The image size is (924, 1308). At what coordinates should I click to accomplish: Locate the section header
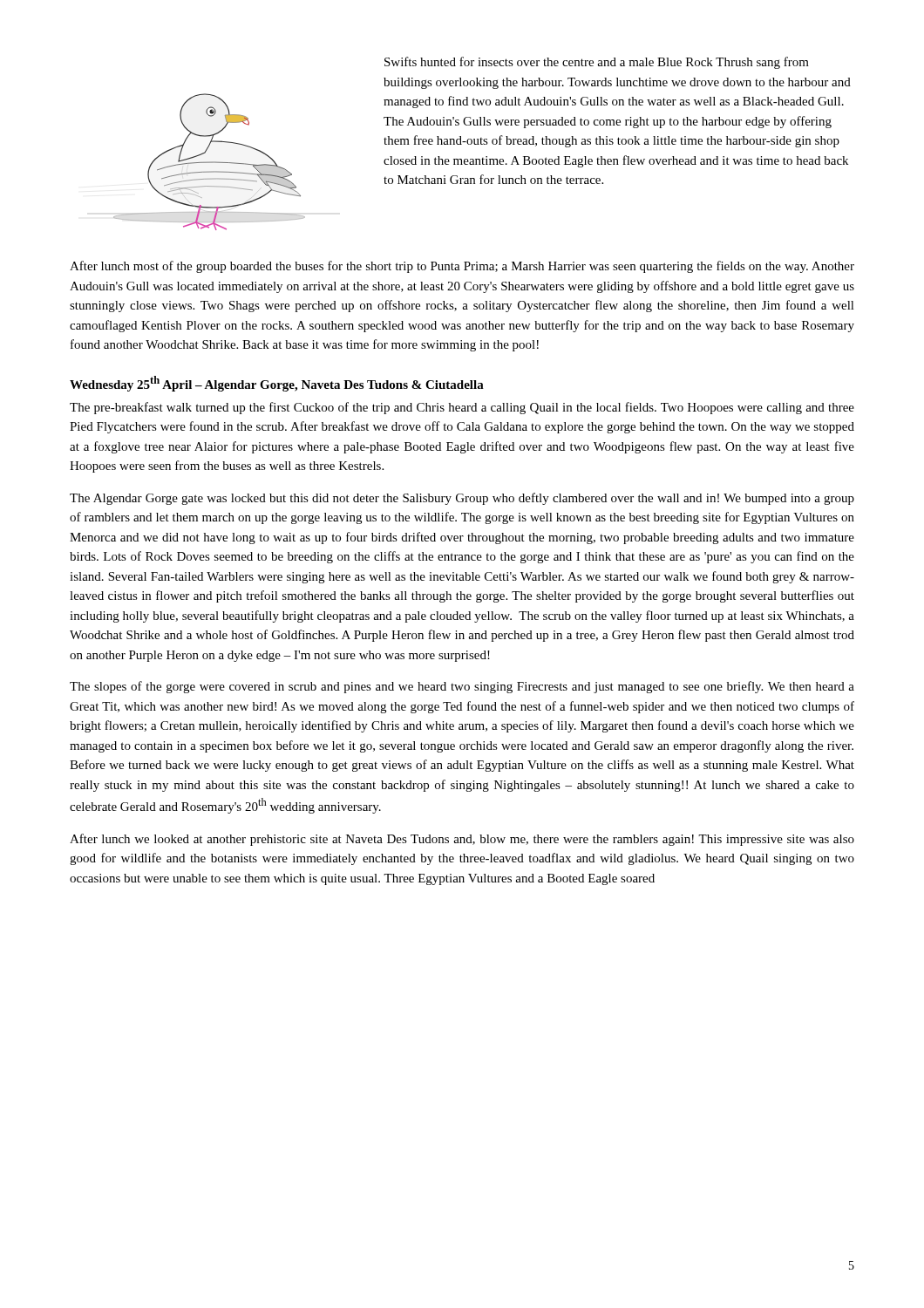coord(277,382)
